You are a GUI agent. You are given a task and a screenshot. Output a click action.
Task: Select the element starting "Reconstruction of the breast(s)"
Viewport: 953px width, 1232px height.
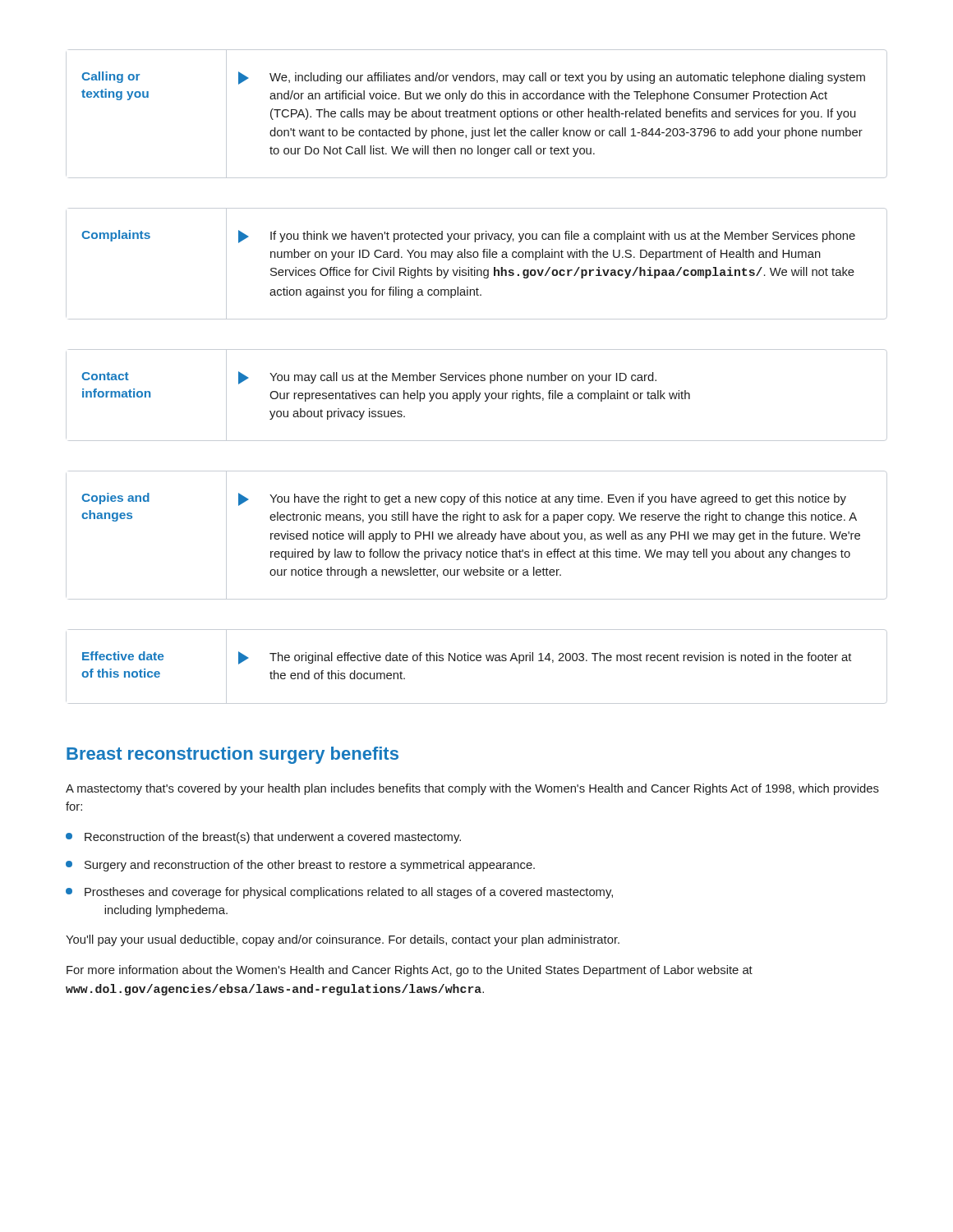tap(264, 837)
